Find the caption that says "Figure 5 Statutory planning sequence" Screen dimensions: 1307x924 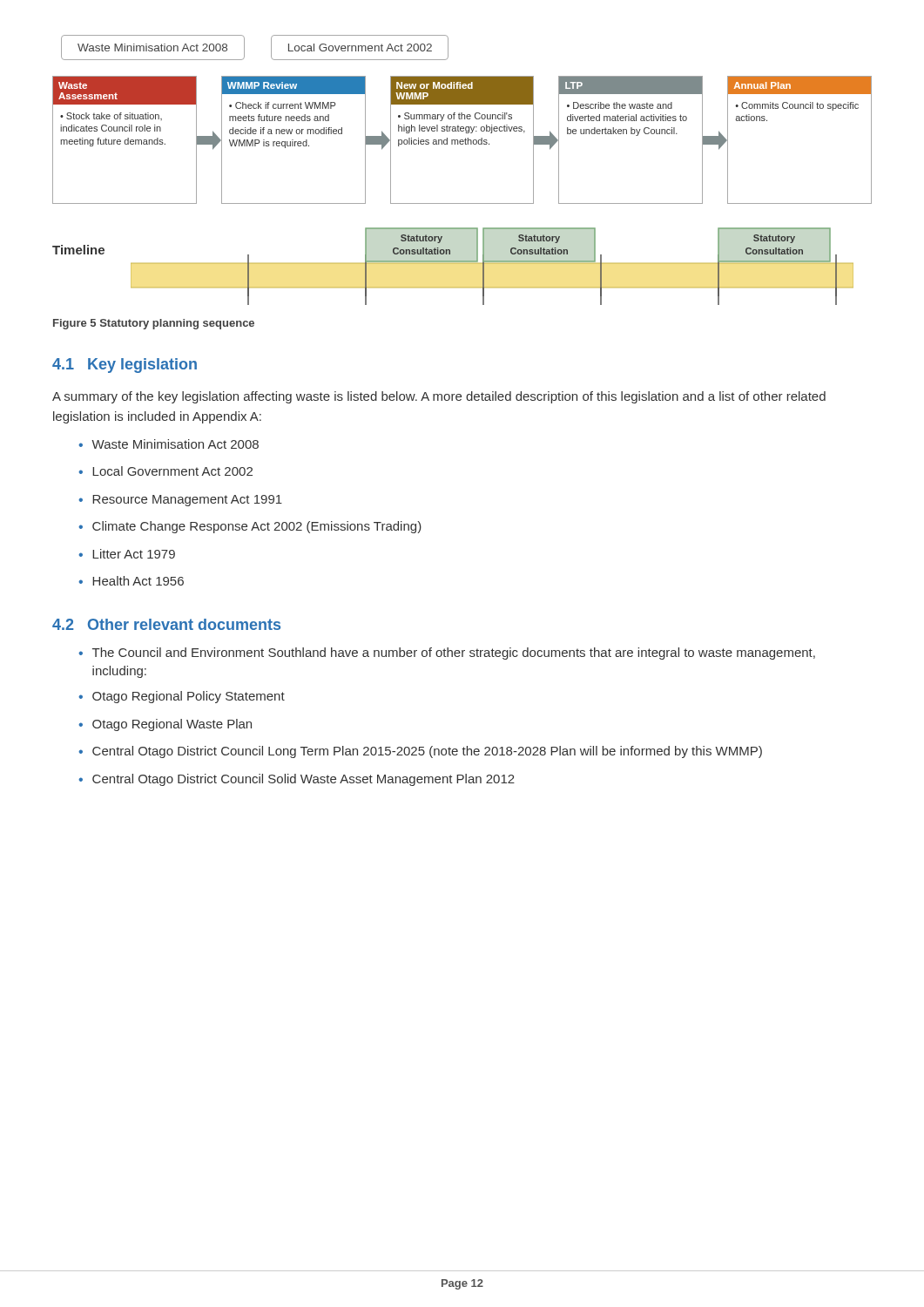[x=154, y=324]
